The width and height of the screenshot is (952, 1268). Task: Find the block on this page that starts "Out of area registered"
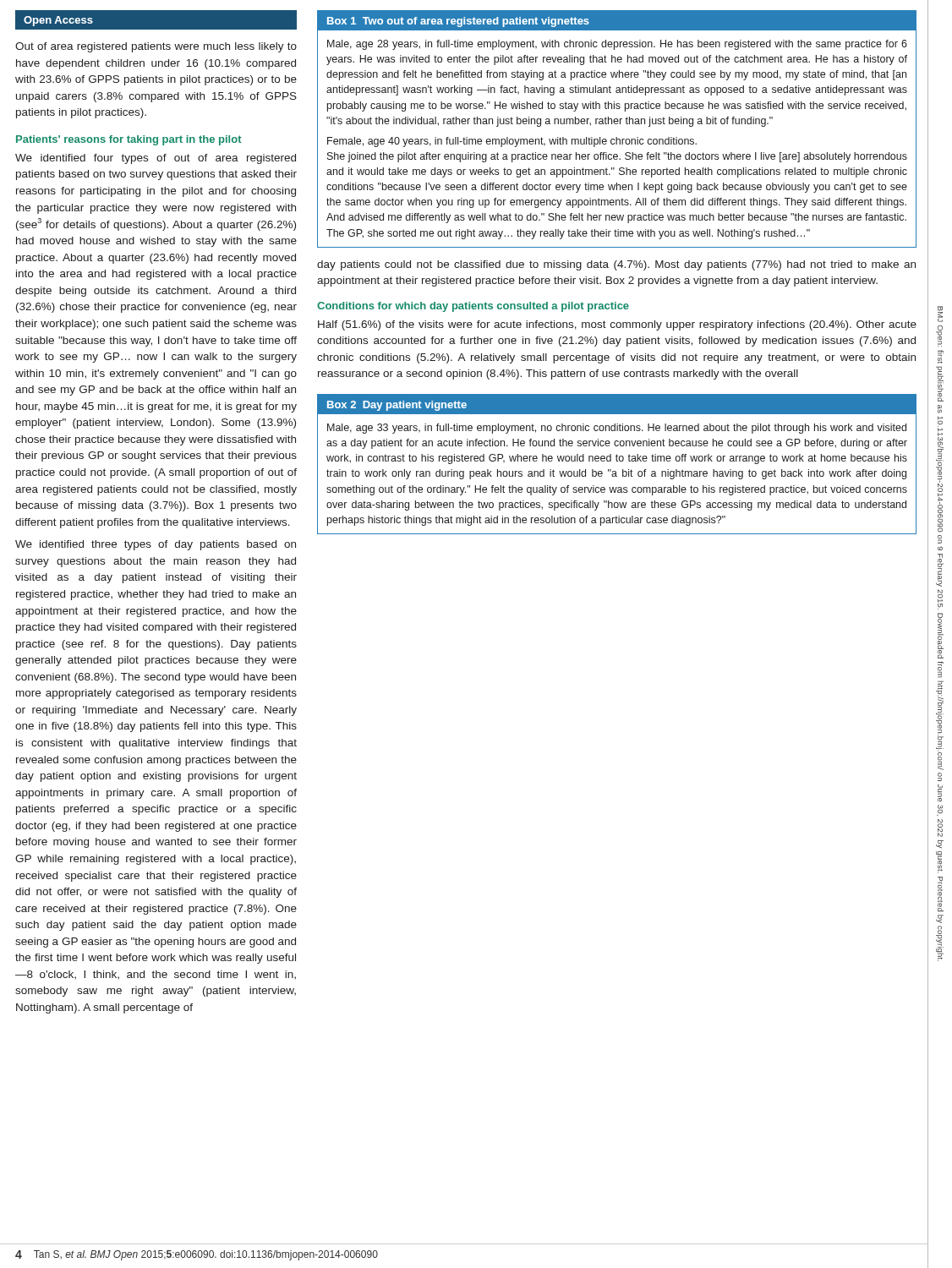coord(156,79)
